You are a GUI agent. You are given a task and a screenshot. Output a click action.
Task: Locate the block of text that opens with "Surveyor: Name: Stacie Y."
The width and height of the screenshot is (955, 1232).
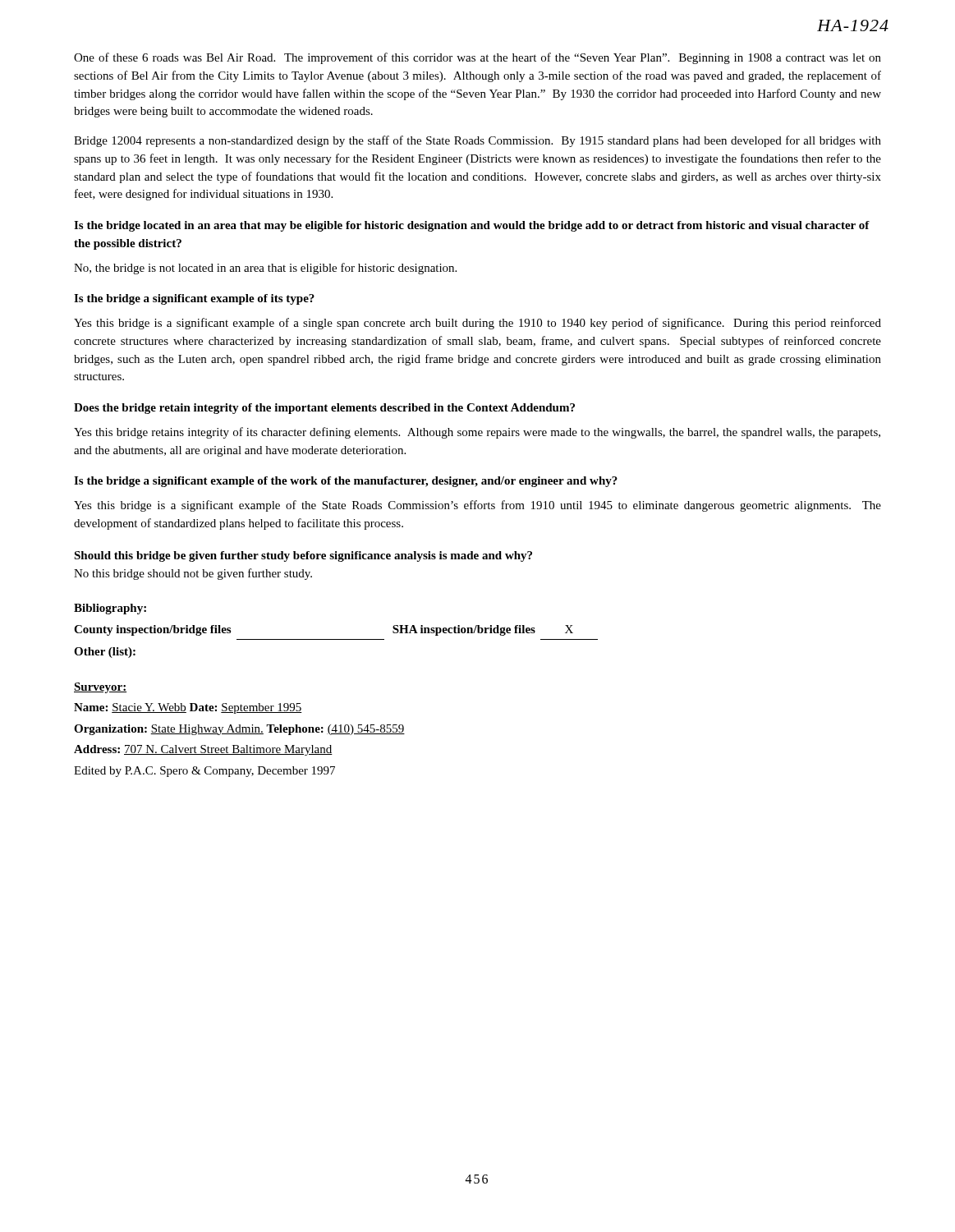click(100, 688)
